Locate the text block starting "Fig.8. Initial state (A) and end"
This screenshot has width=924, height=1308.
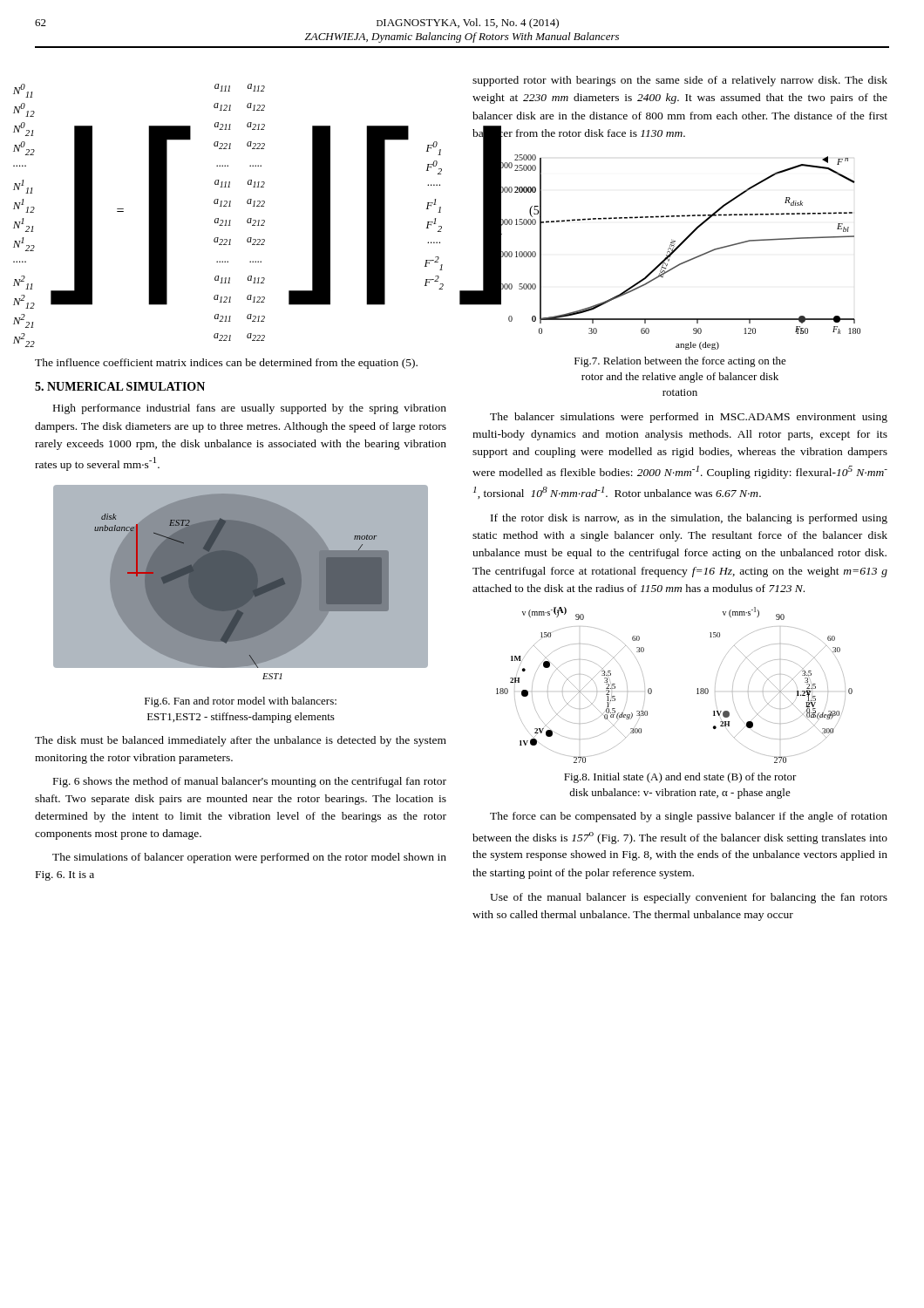pyautogui.click(x=680, y=784)
